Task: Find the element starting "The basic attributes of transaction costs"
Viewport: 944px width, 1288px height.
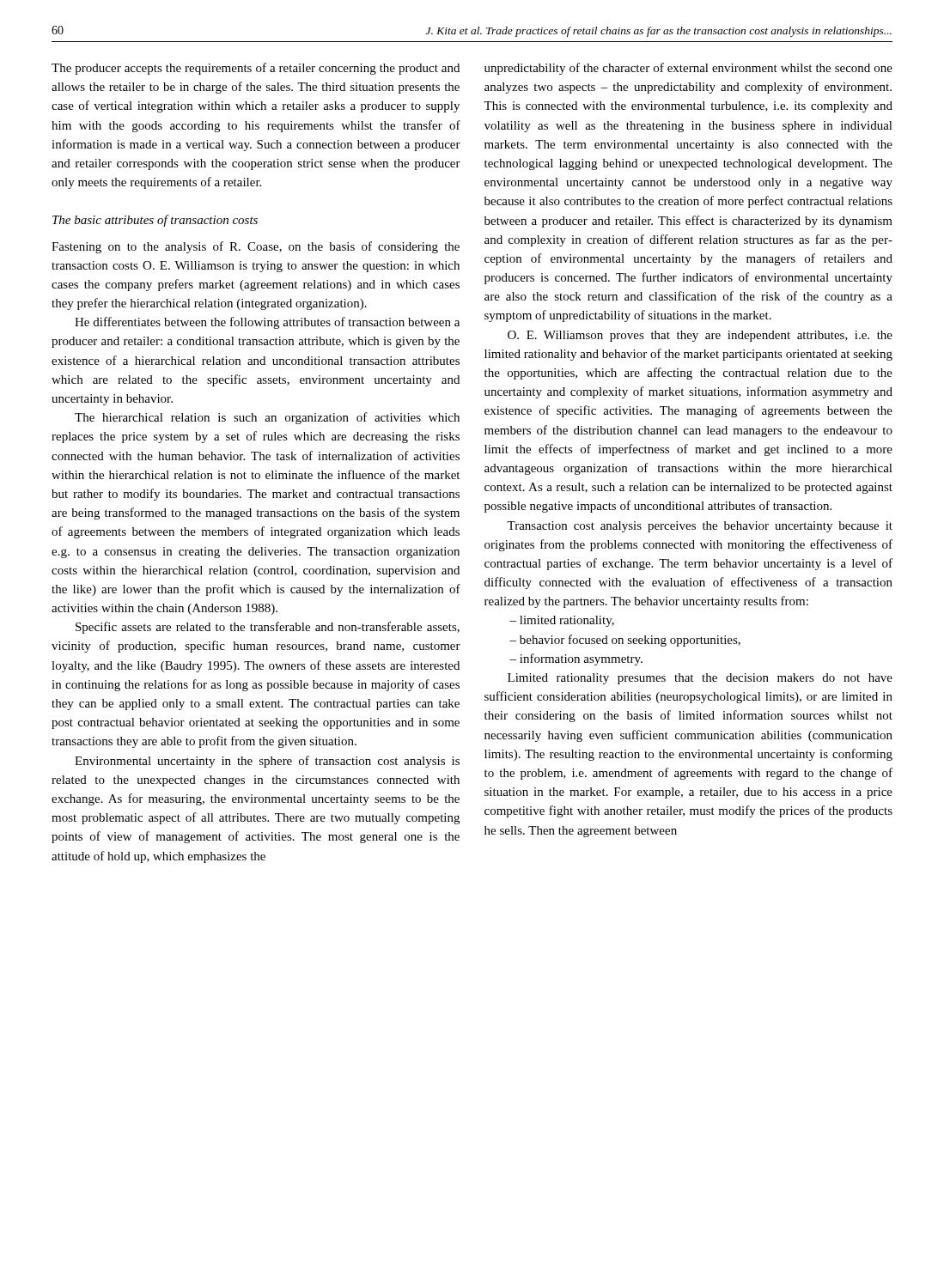Action: tap(256, 220)
